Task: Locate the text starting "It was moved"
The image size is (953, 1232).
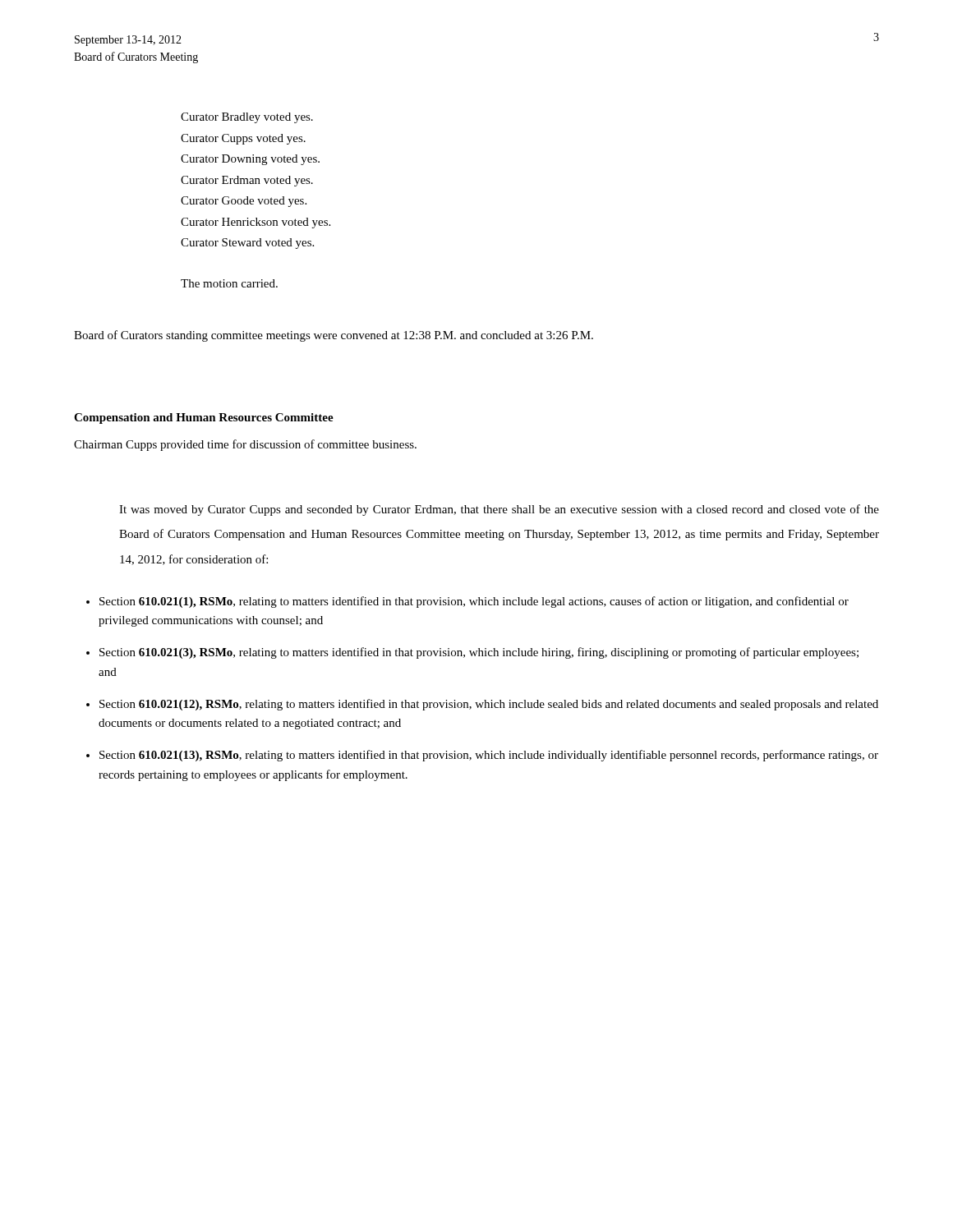Action: tap(499, 534)
